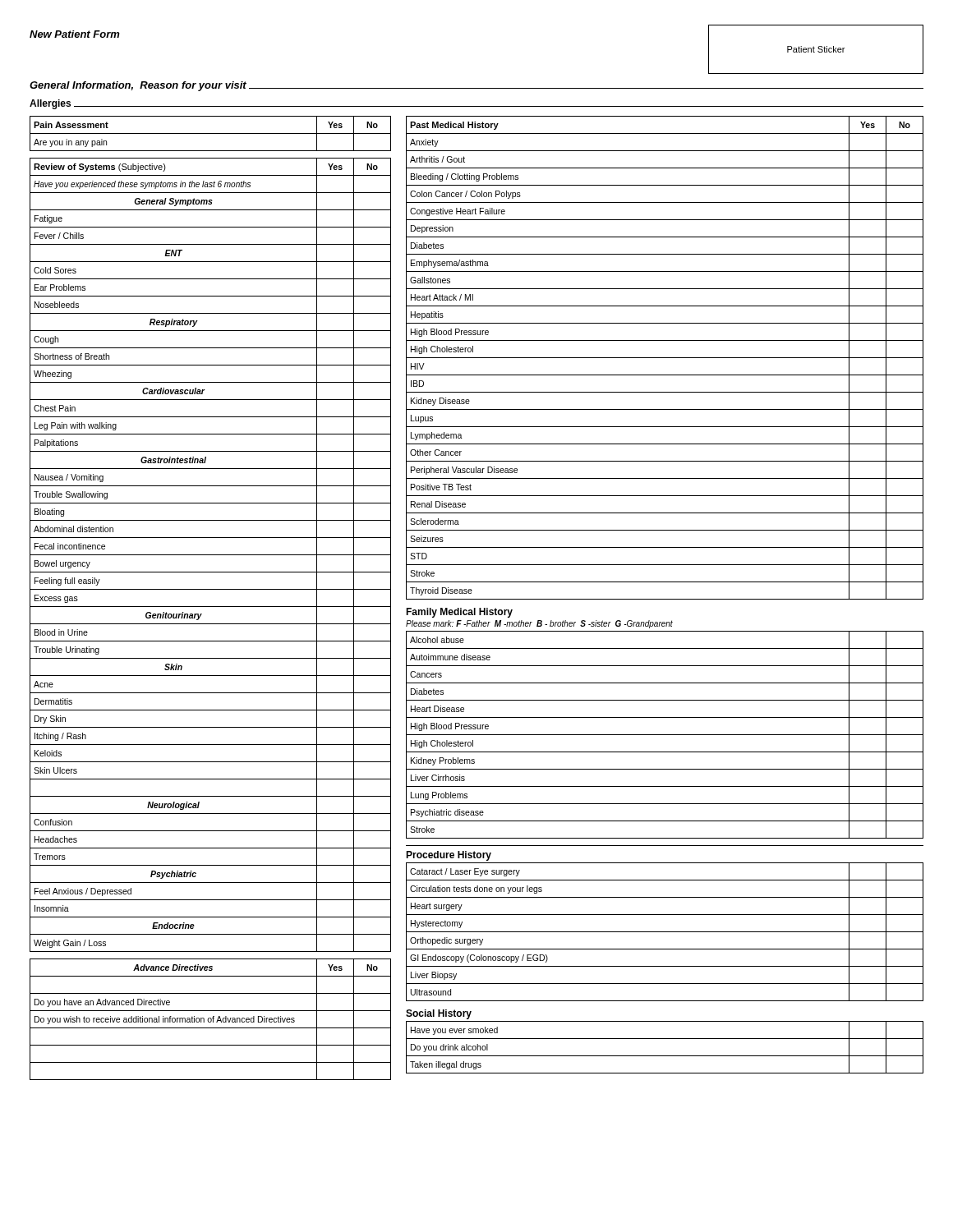Click on the section header that says "General Information, Reason"

[x=476, y=85]
